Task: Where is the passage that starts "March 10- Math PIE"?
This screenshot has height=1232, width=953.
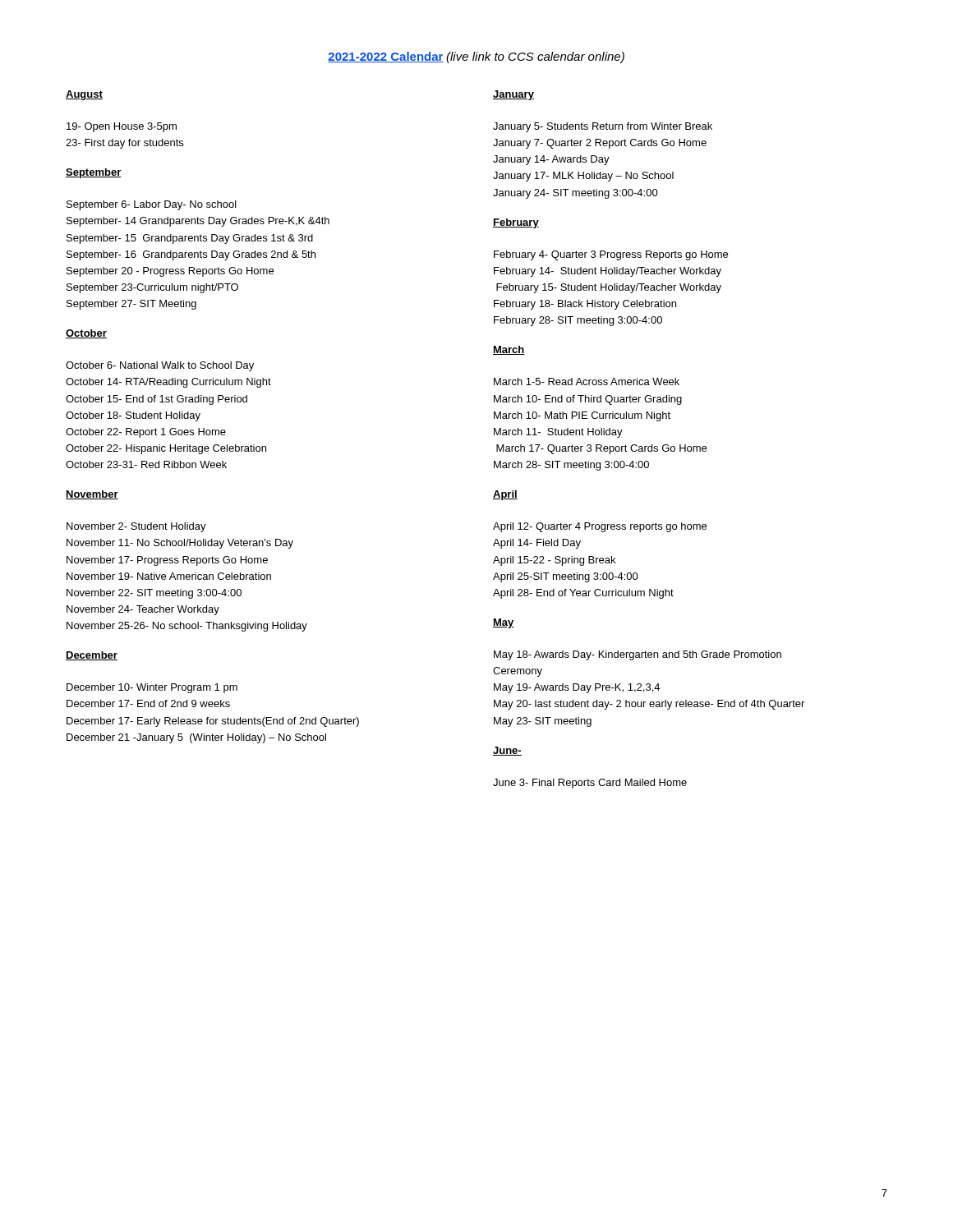Action: [x=582, y=415]
